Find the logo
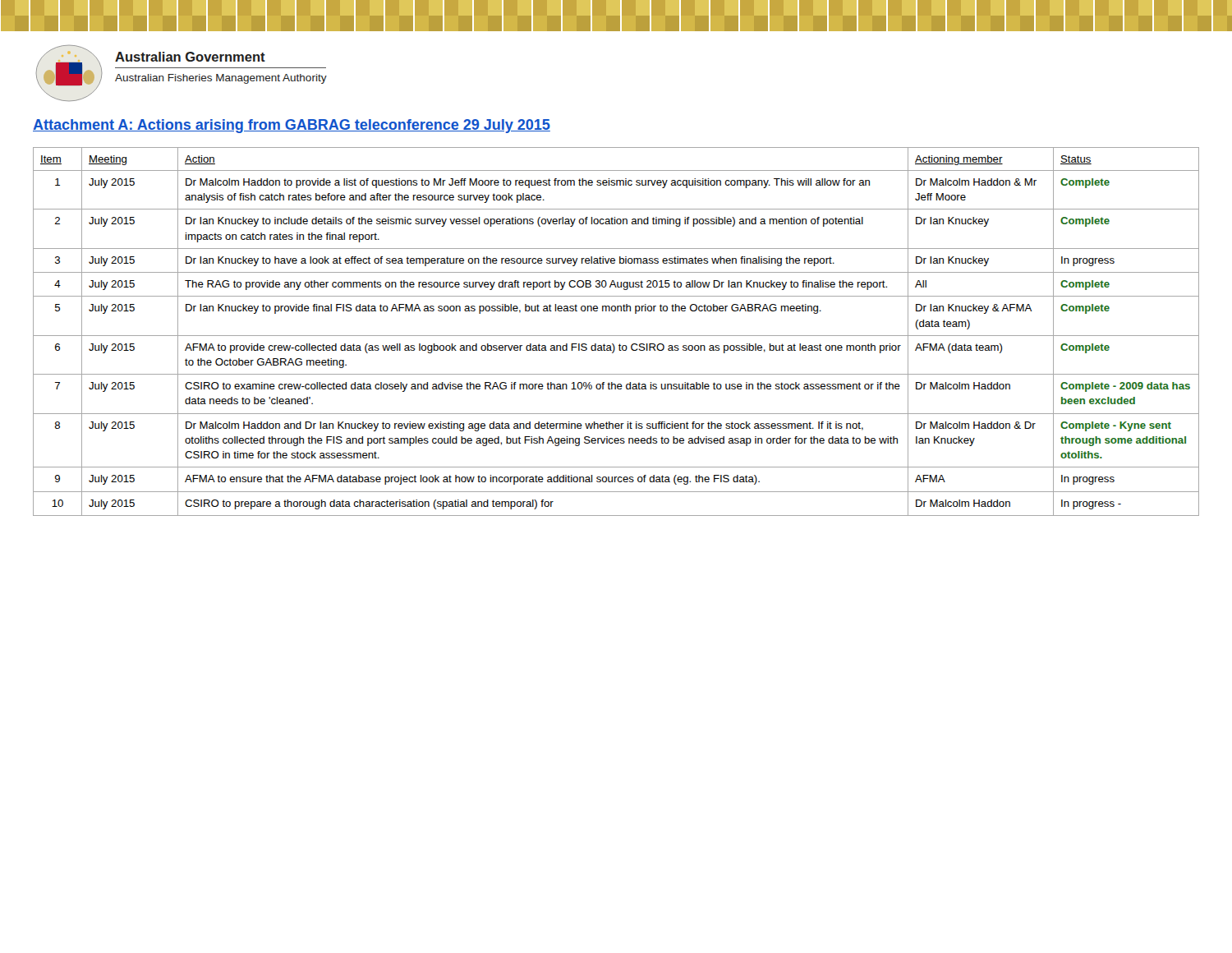The image size is (1232, 953). click(69, 73)
